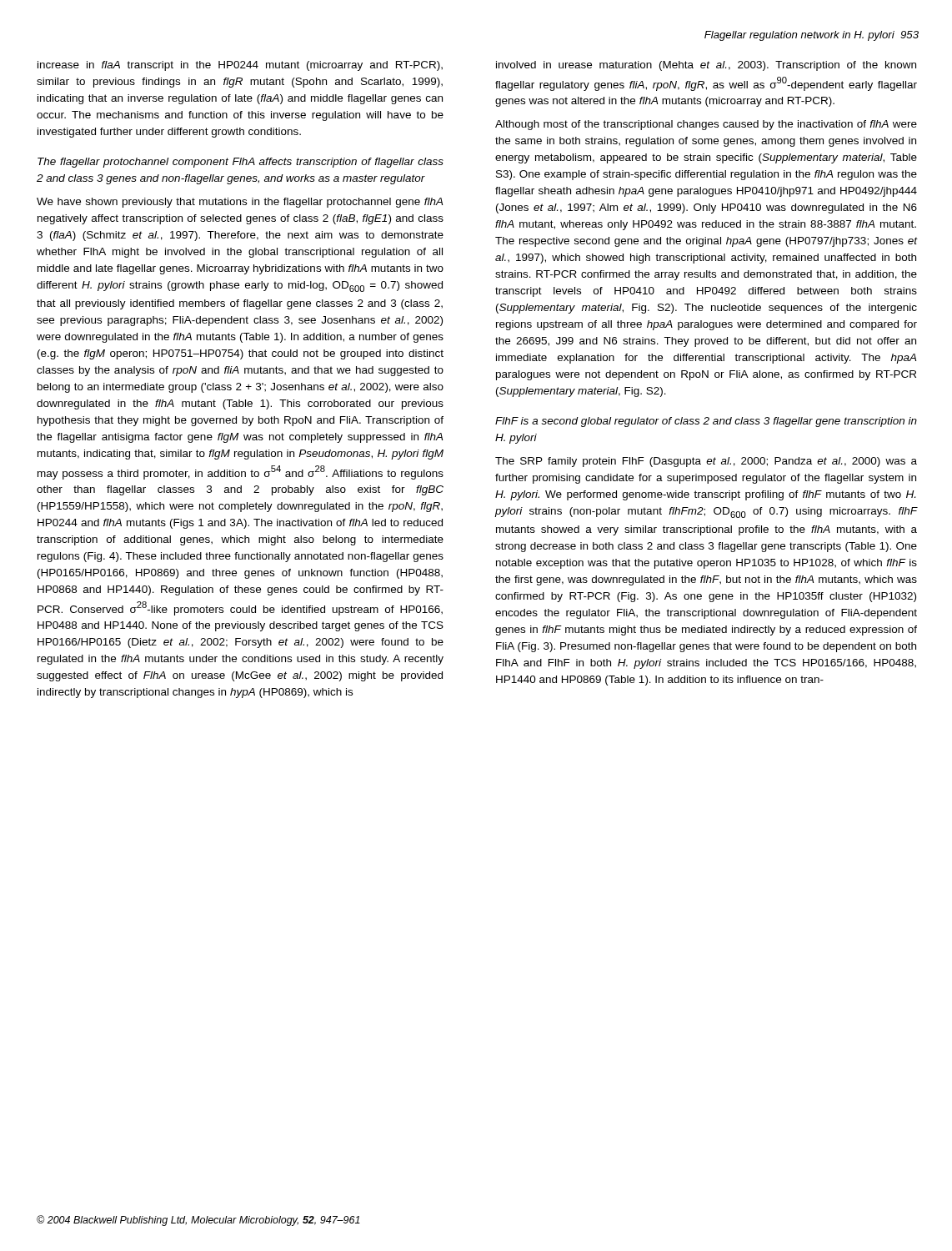Image resolution: width=952 pixels, height=1251 pixels.
Task: Locate the block of text that opens with "involved in urease"
Action: tap(706, 228)
